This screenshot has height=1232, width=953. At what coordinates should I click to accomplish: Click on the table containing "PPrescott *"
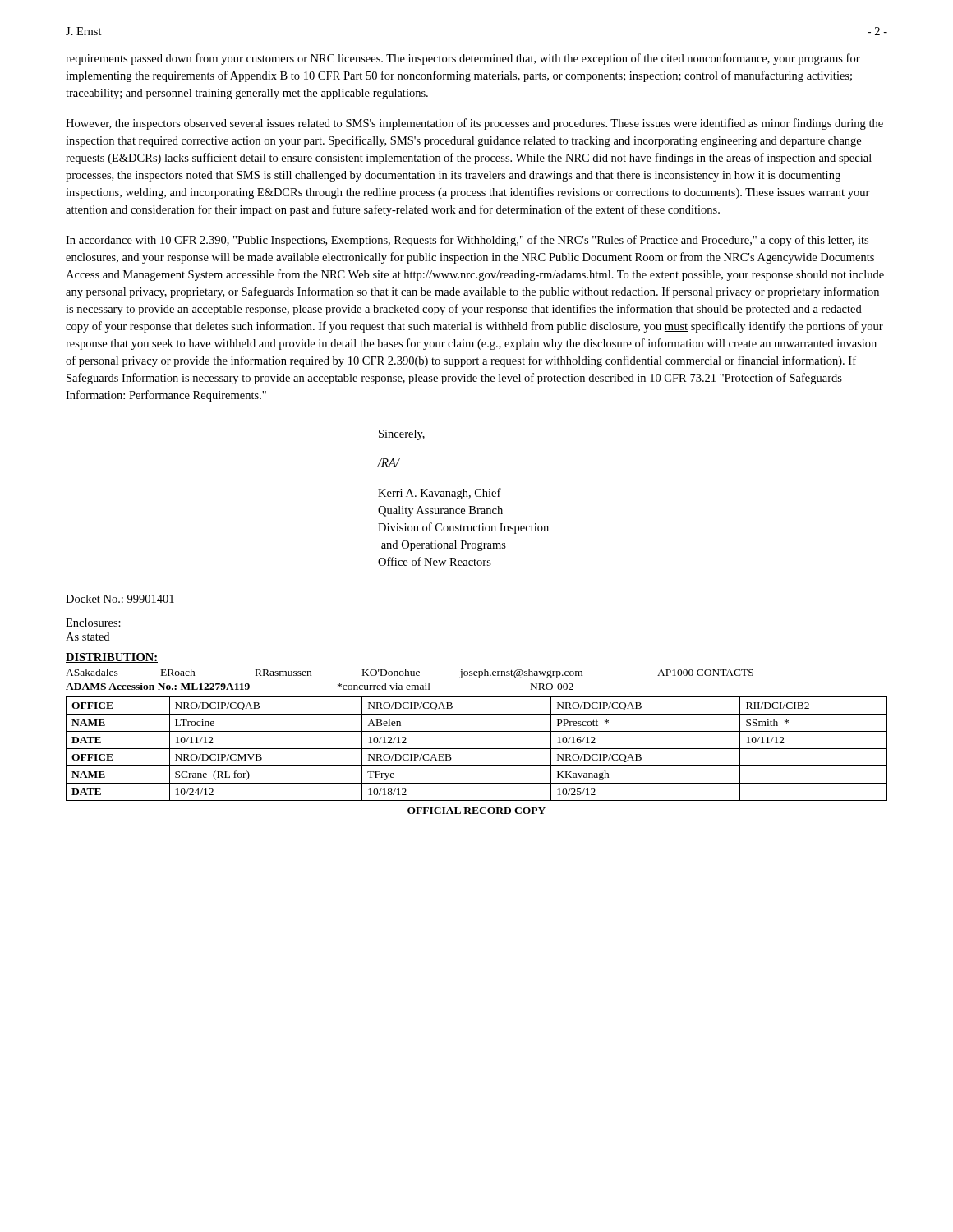point(476,749)
